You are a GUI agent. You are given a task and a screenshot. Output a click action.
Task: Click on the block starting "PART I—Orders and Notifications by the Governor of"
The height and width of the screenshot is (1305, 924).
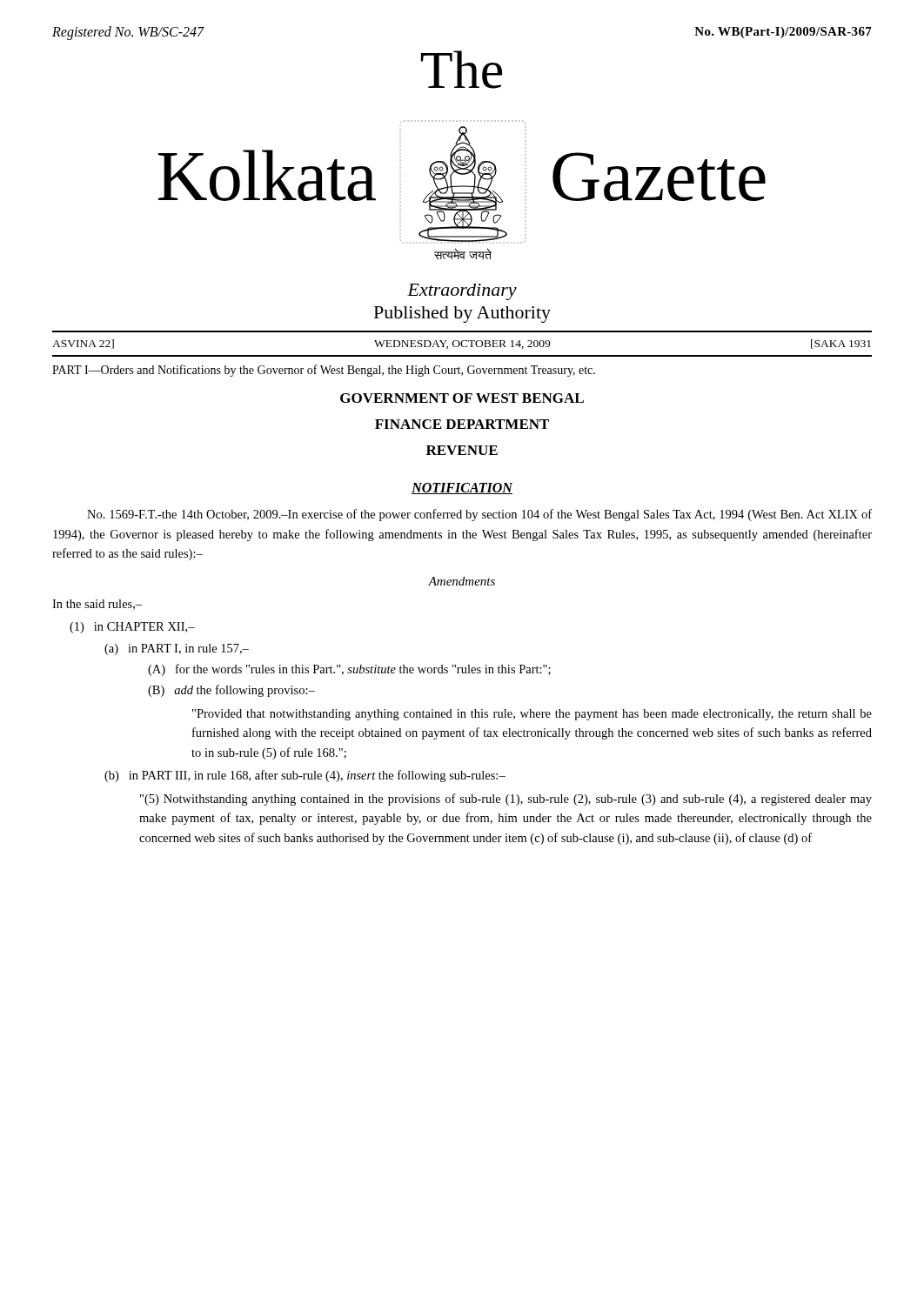click(324, 370)
